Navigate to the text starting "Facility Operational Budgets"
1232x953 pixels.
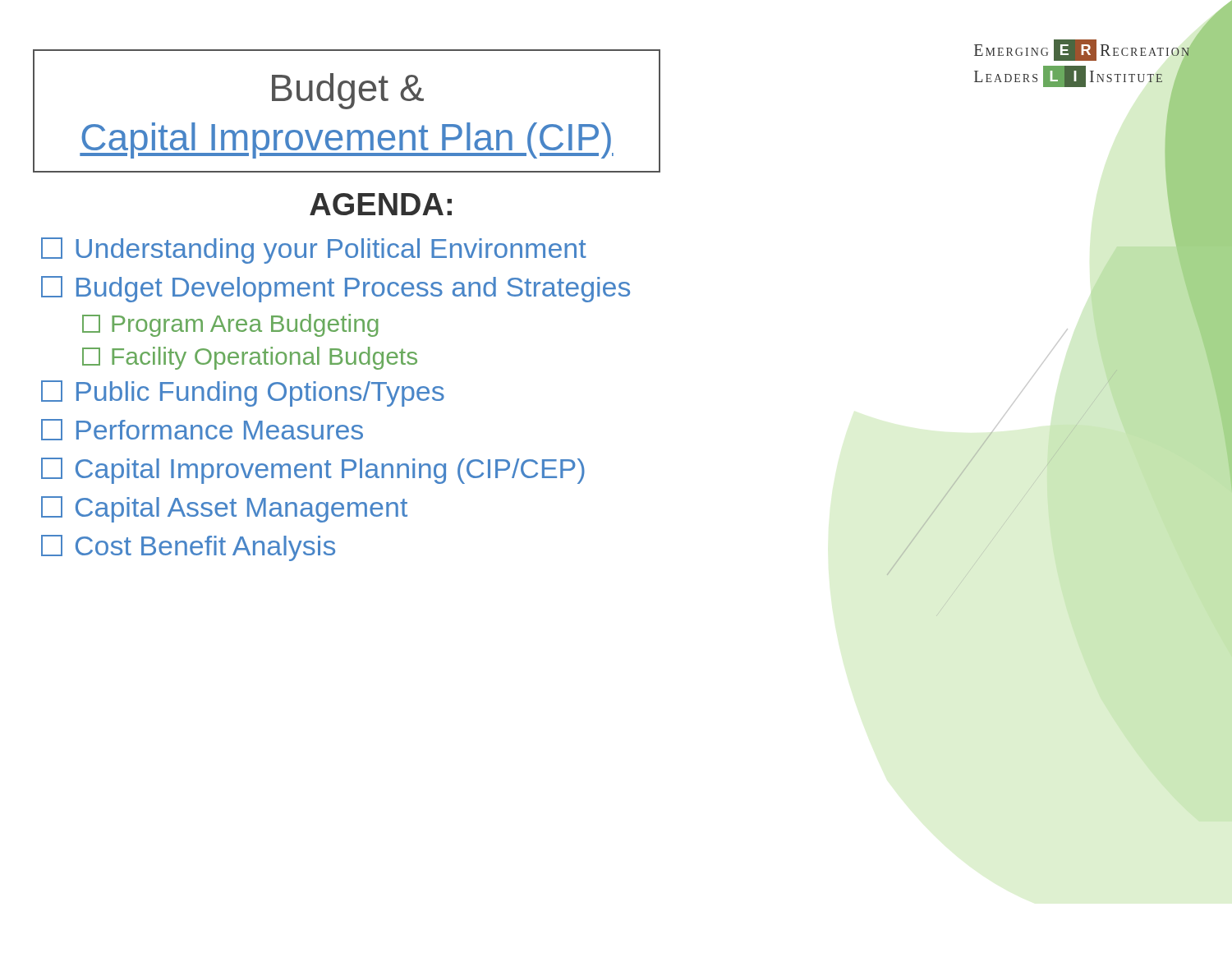[x=250, y=357]
